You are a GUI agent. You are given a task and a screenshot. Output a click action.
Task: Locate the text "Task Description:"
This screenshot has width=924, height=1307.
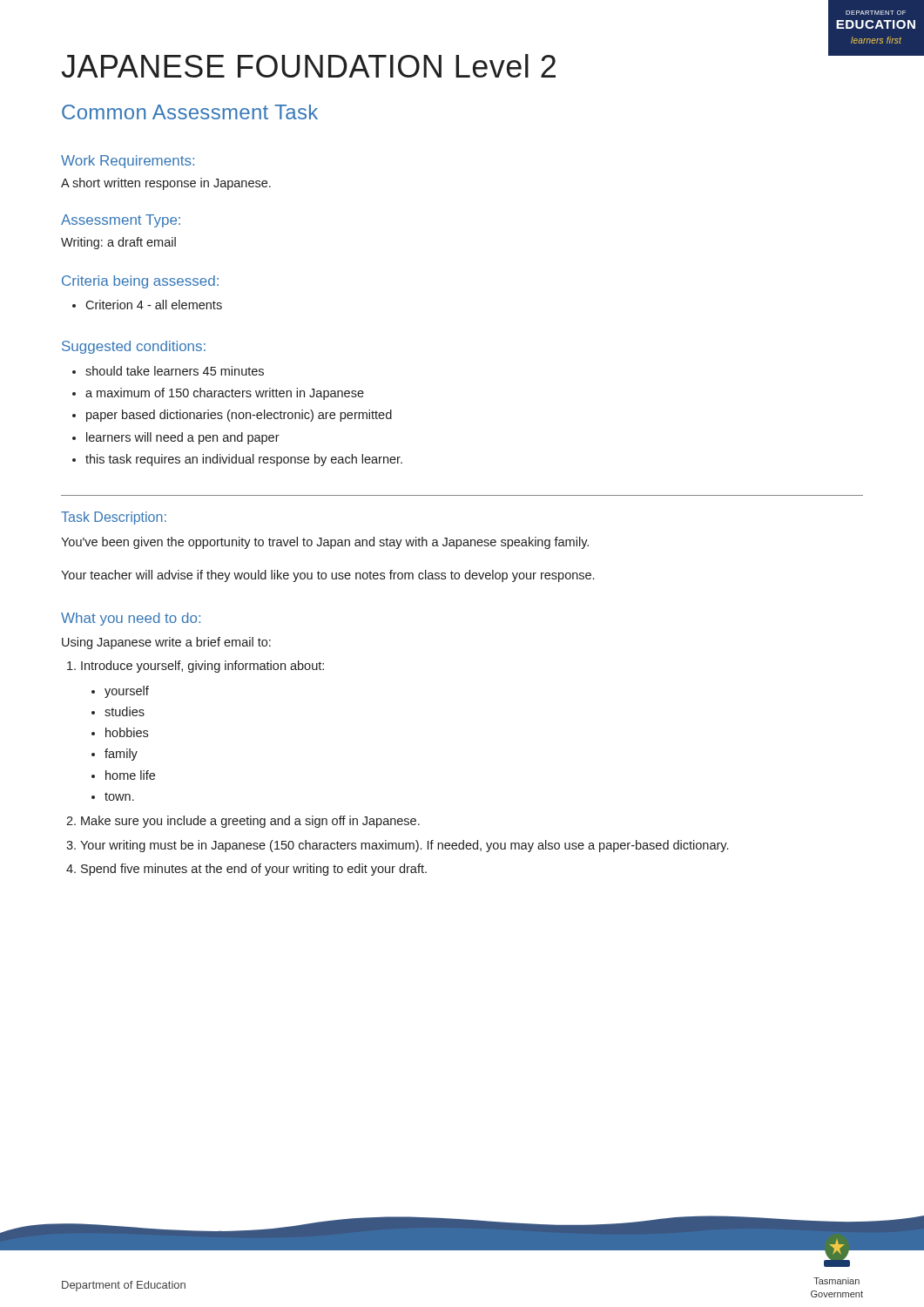(114, 518)
